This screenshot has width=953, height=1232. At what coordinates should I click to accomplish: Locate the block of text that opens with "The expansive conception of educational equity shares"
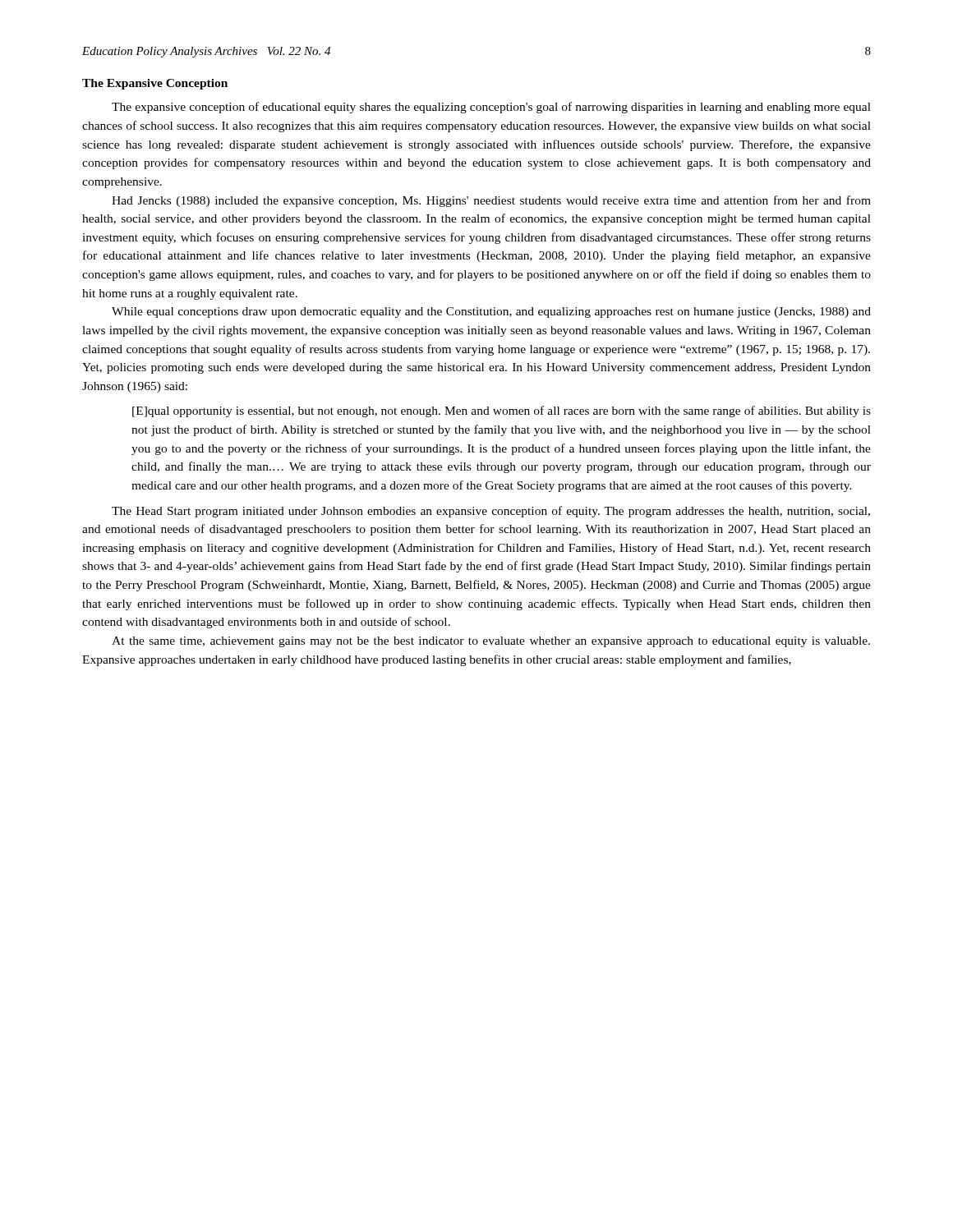(x=476, y=247)
